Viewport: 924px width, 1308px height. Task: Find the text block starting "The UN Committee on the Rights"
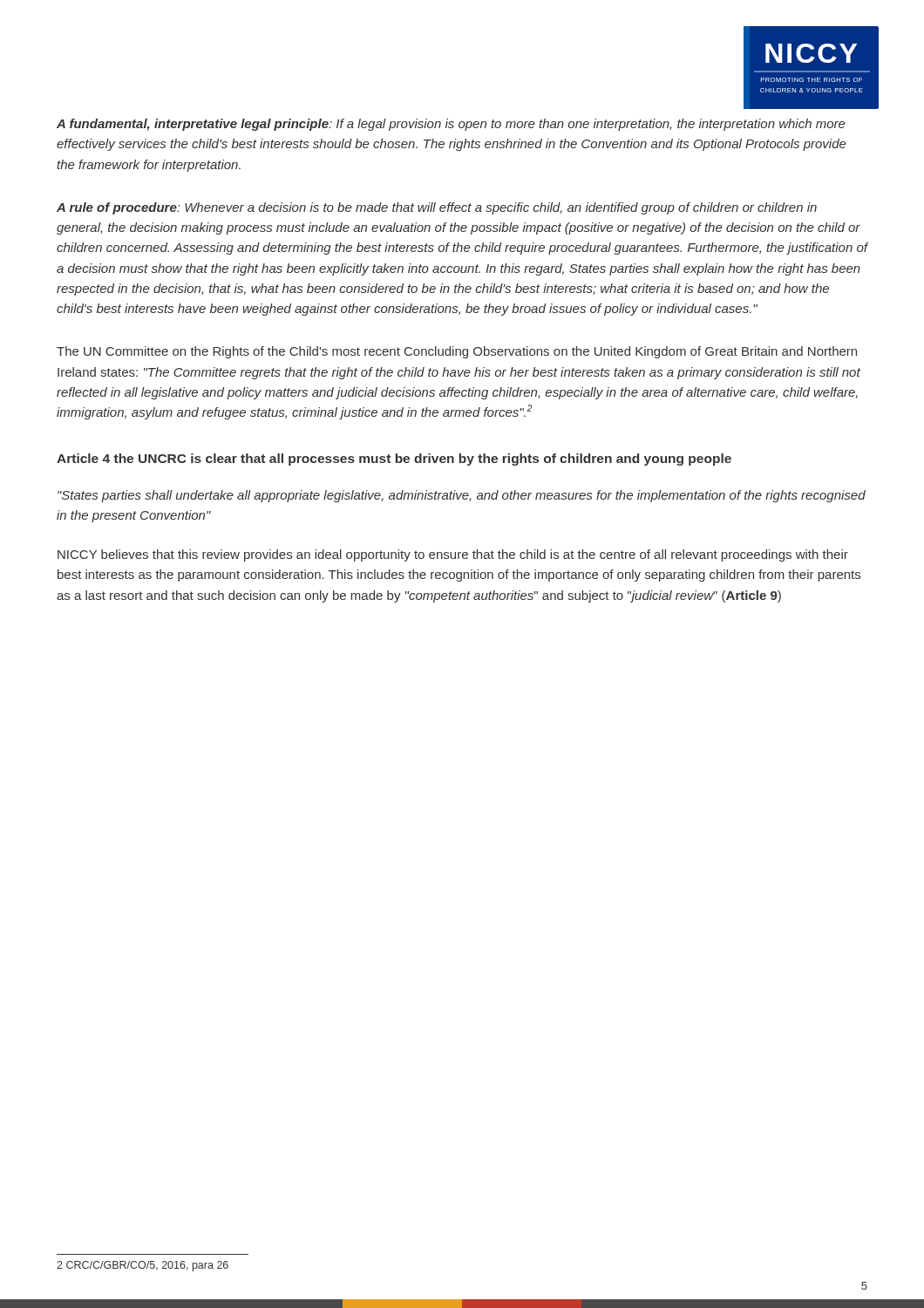(x=458, y=382)
